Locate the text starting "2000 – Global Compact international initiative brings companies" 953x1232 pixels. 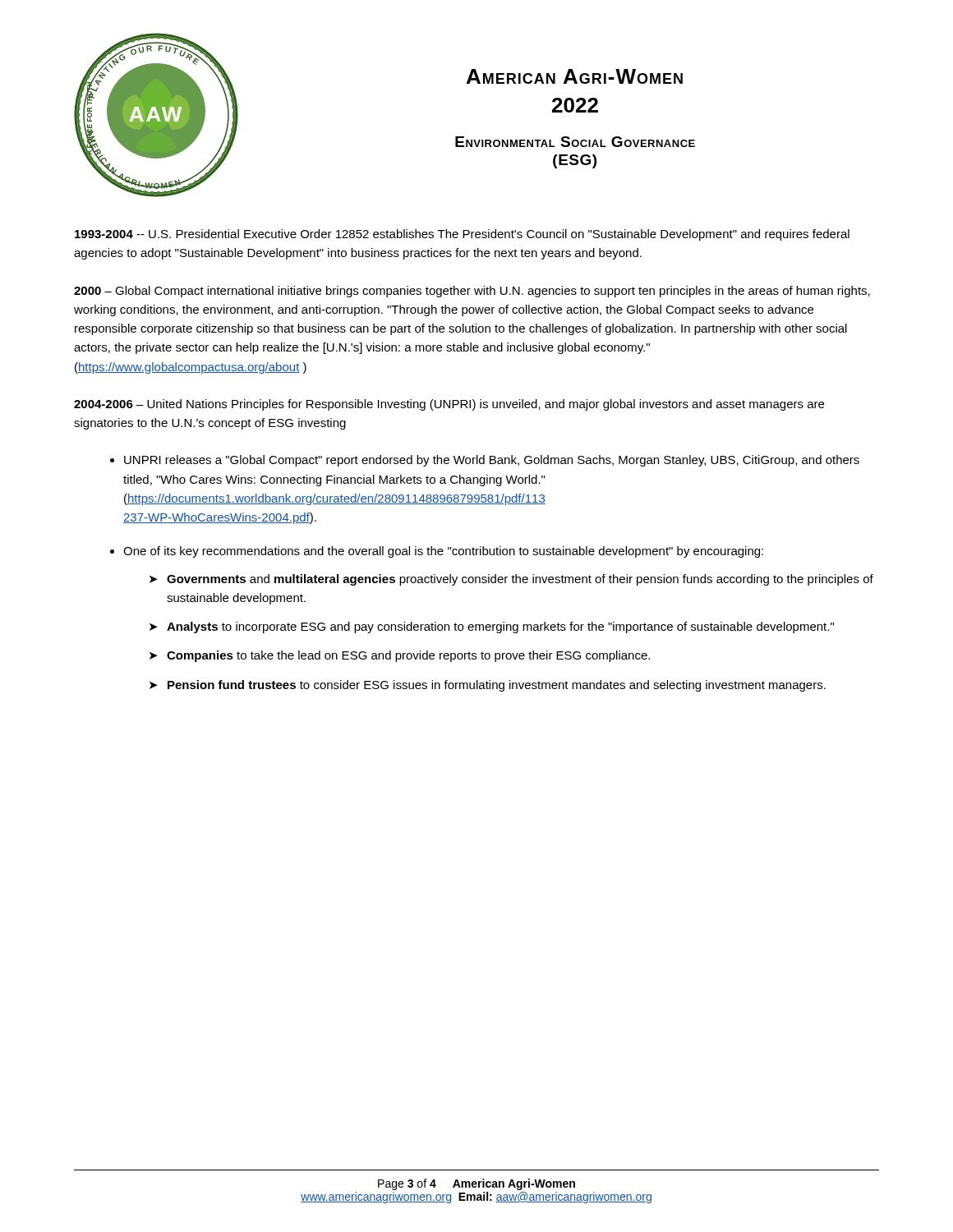tap(472, 328)
